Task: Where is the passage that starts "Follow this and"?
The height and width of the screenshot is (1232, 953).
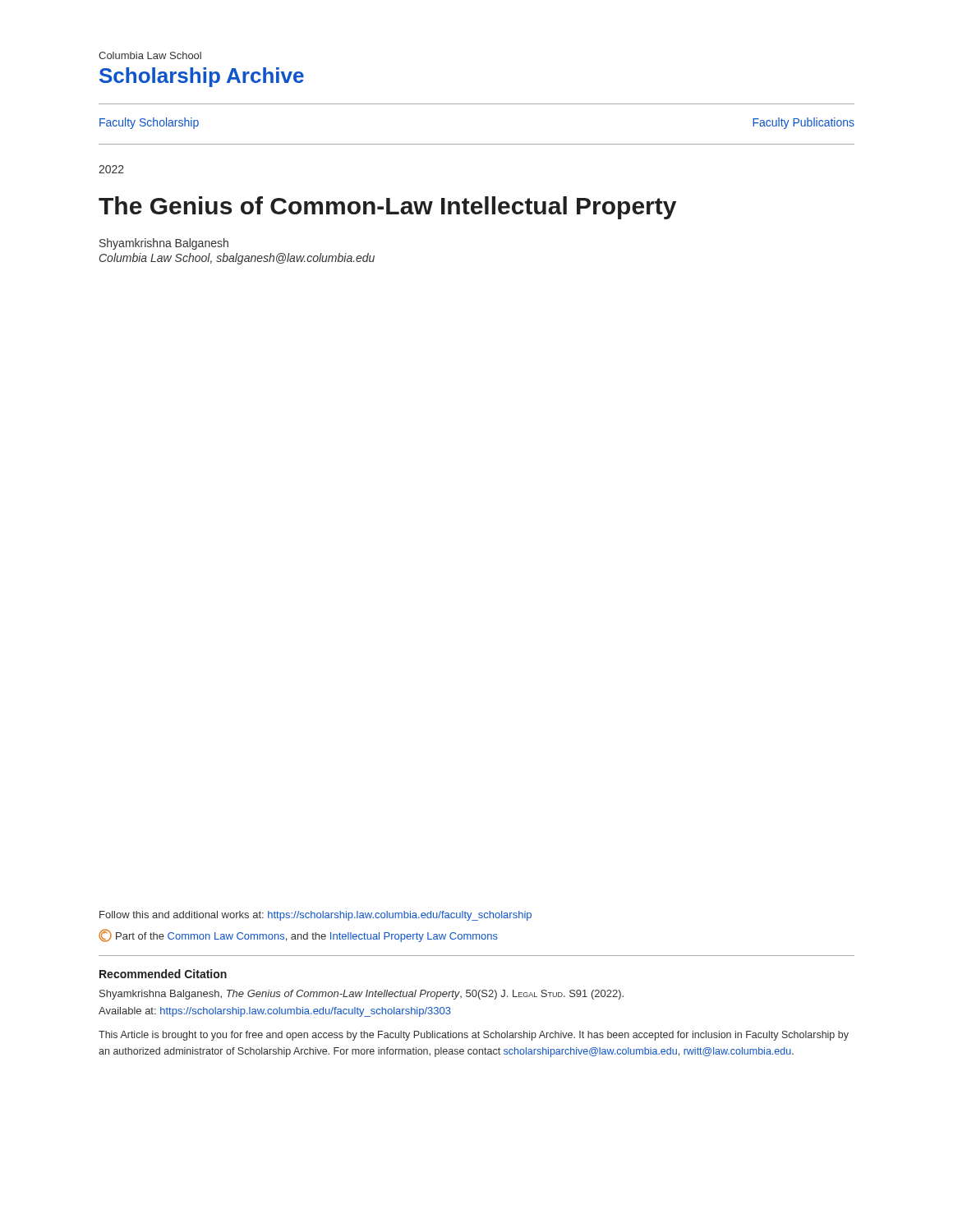Action: point(315,915)
